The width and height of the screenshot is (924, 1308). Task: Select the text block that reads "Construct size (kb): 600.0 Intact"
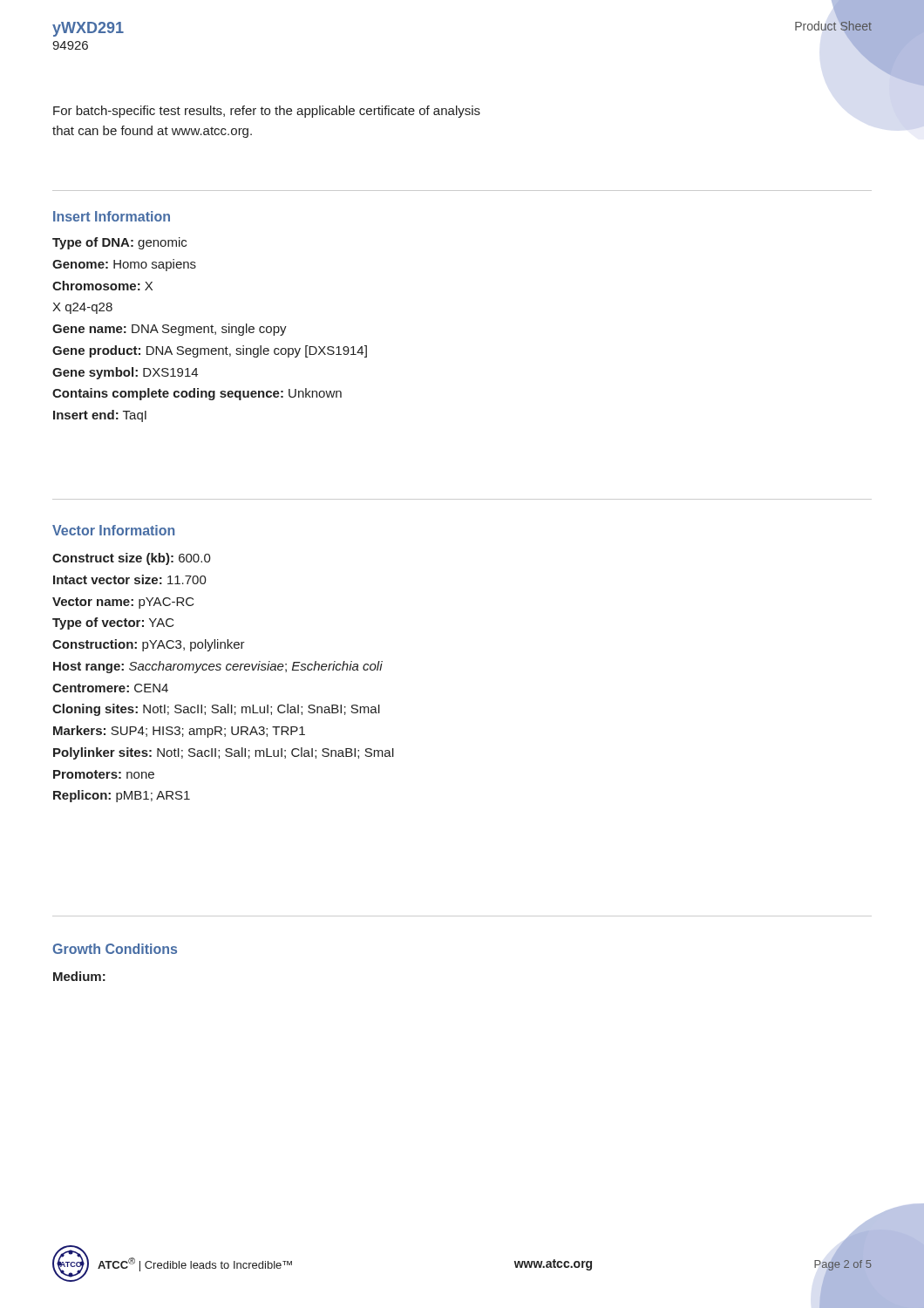(223, 676)
